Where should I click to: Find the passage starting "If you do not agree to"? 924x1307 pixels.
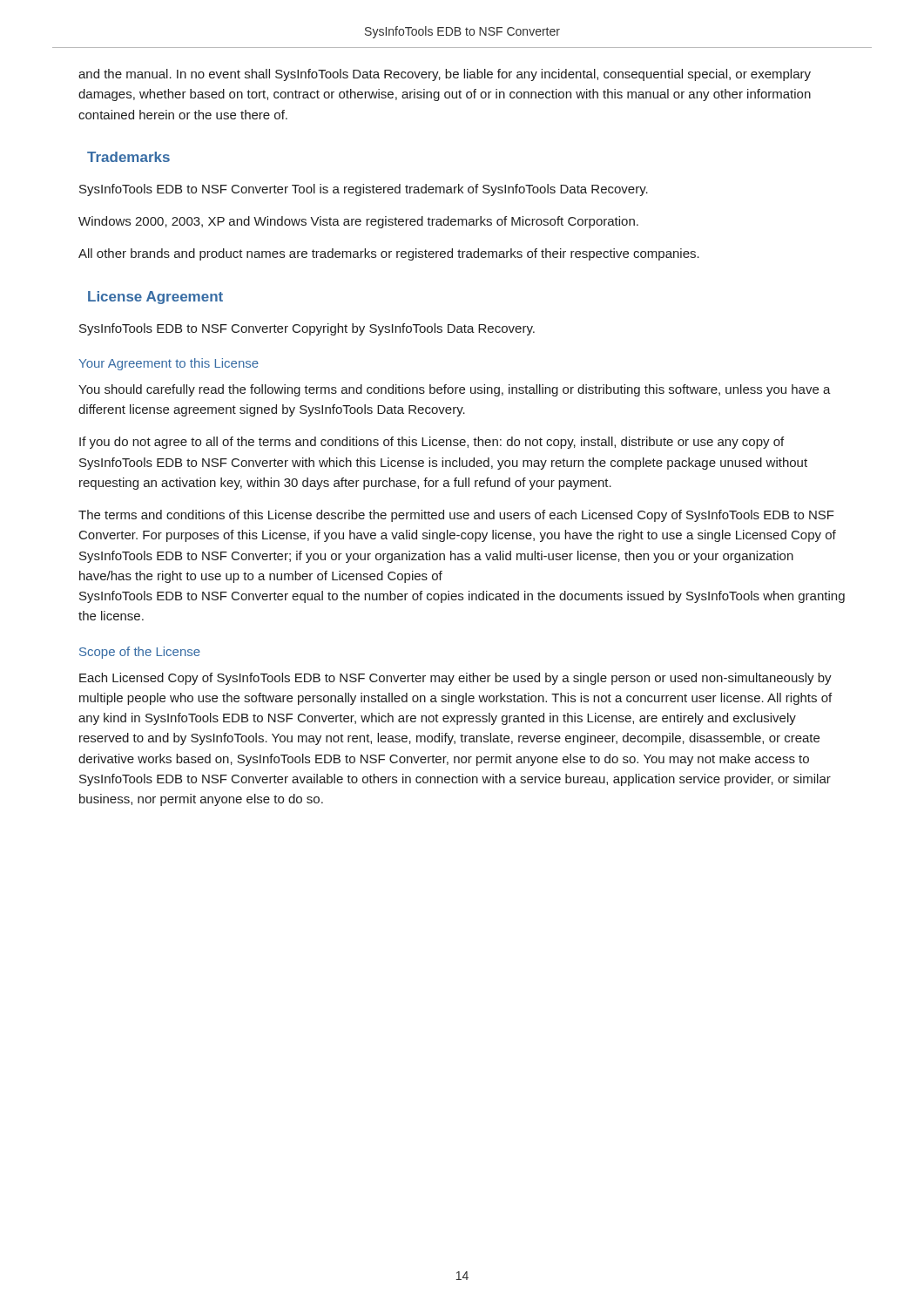pyautogui.click(x=443, y=462)
